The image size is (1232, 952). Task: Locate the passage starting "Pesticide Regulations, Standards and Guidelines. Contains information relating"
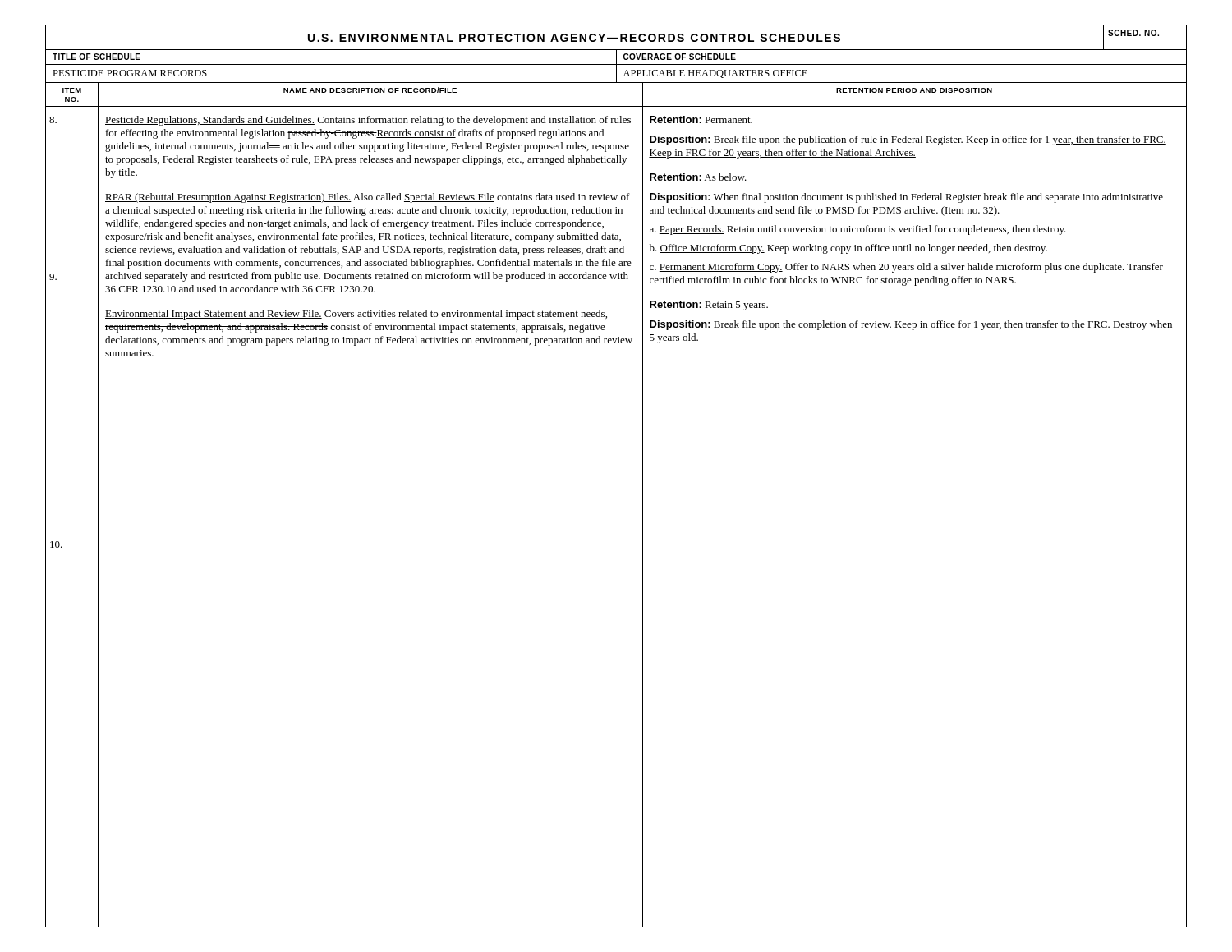(x=369, y=146)
